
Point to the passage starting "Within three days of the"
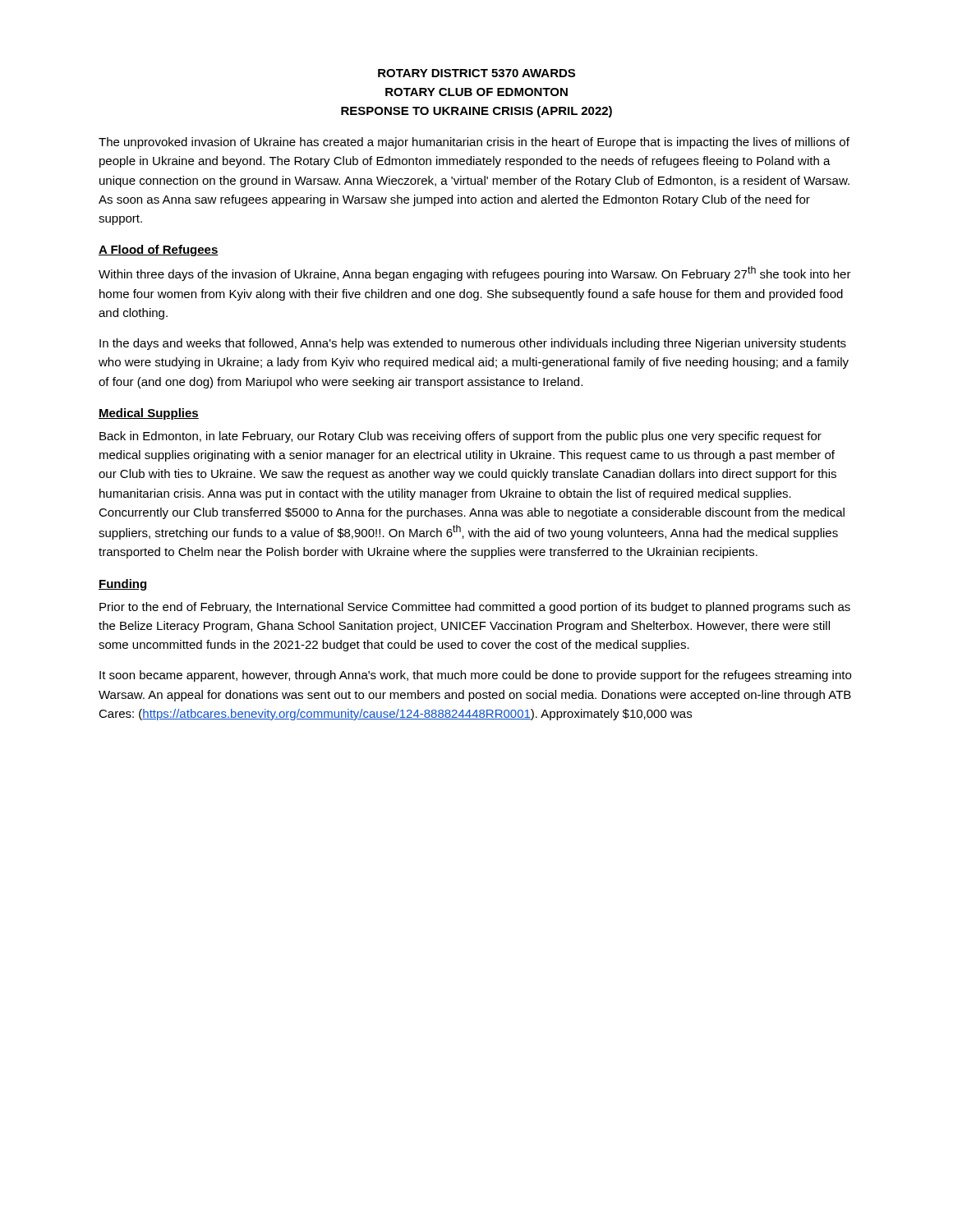point(475,292)
